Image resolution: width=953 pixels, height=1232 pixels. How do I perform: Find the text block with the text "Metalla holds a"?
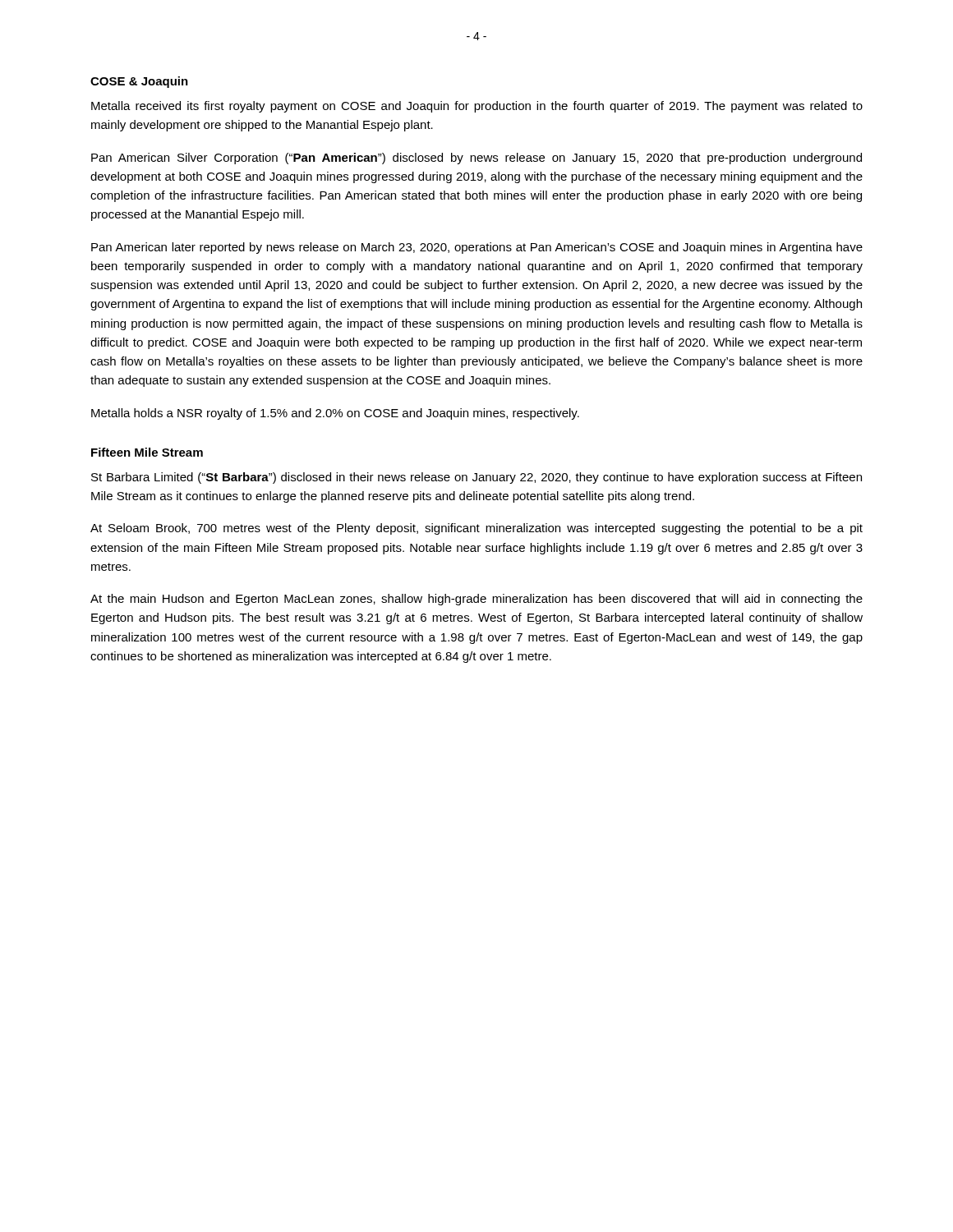335,412
